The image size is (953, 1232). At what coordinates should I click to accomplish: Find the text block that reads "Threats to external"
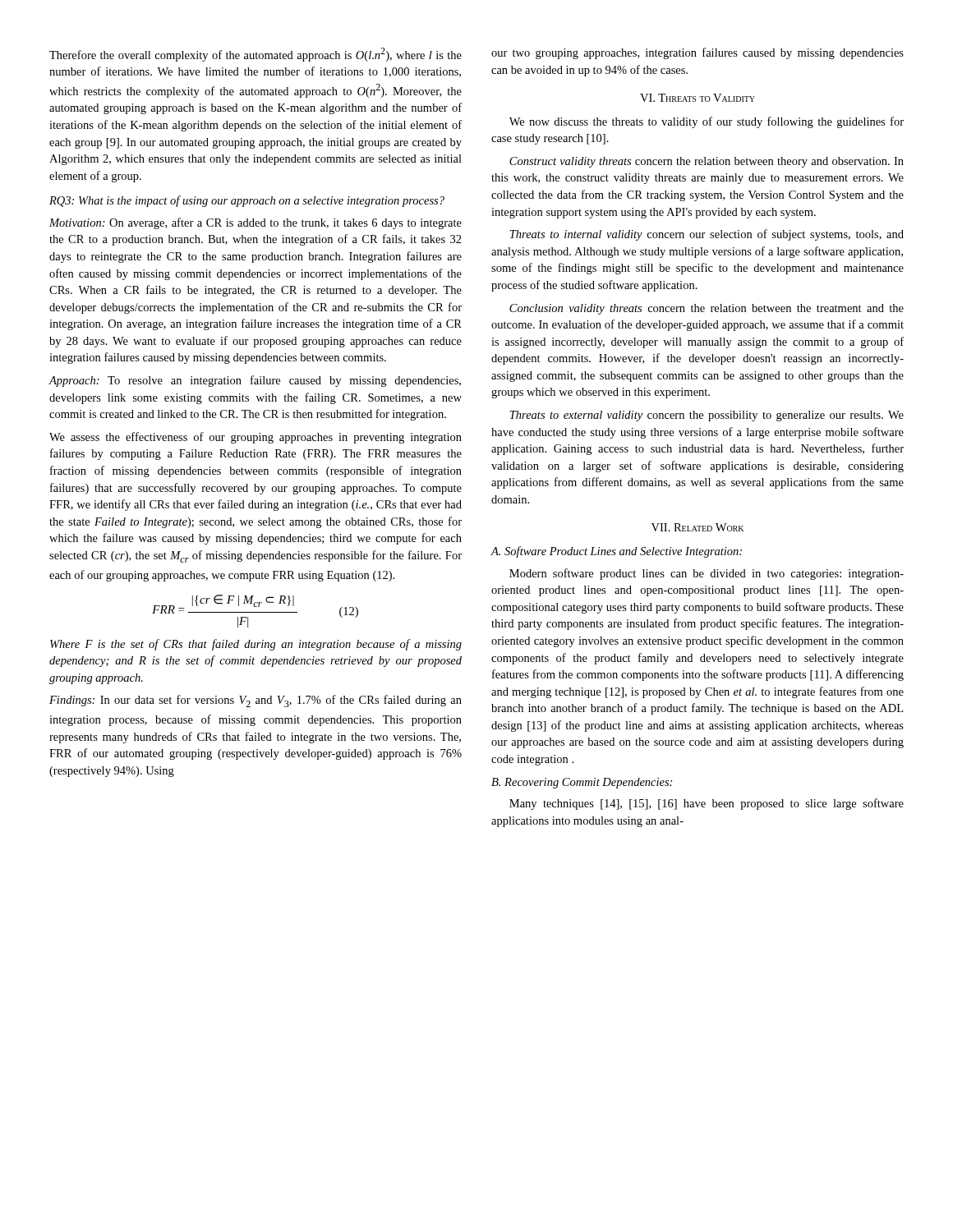pyautogui.click(x=698, y=457)
